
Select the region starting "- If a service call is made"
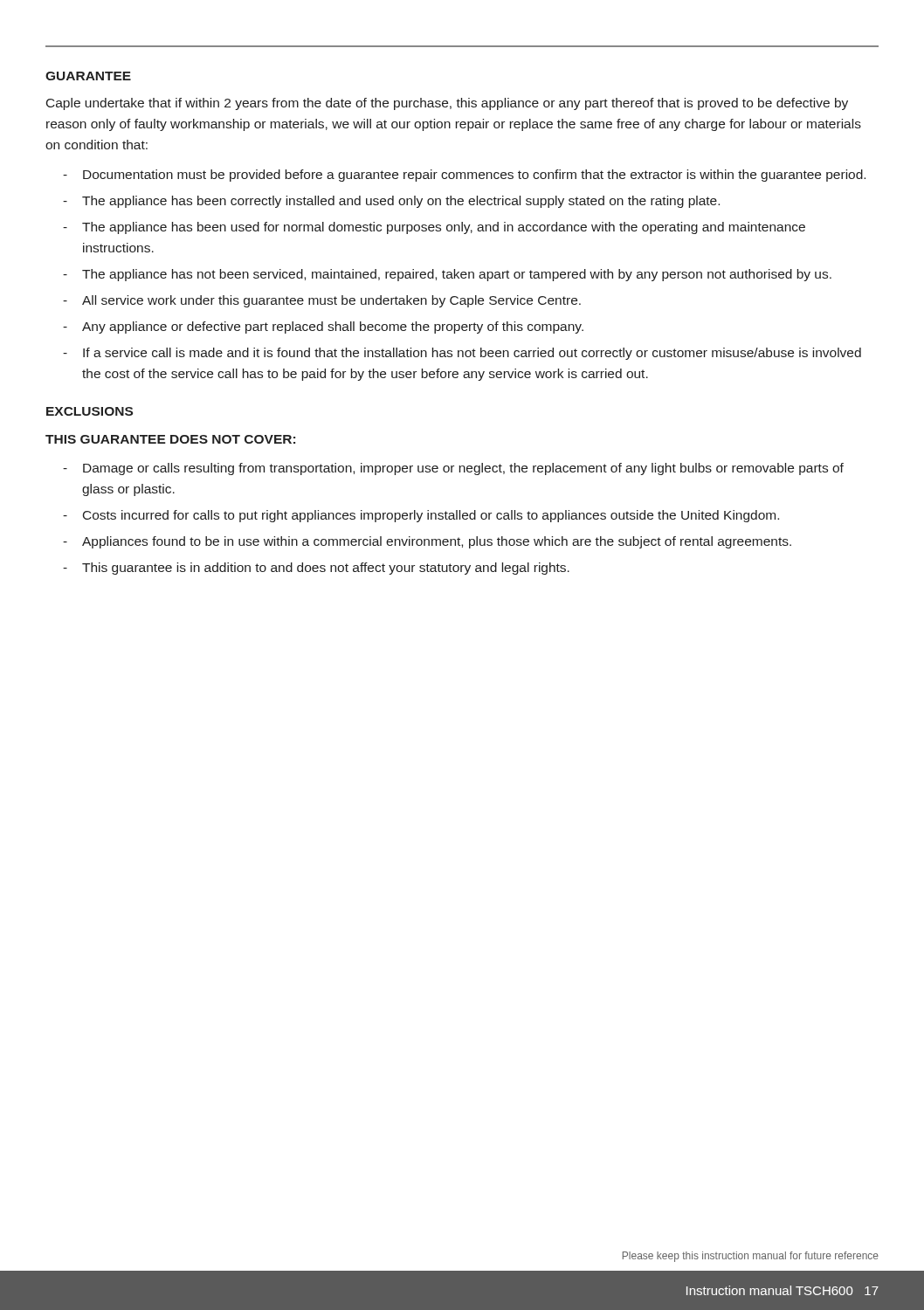click(x=471, y=363)
